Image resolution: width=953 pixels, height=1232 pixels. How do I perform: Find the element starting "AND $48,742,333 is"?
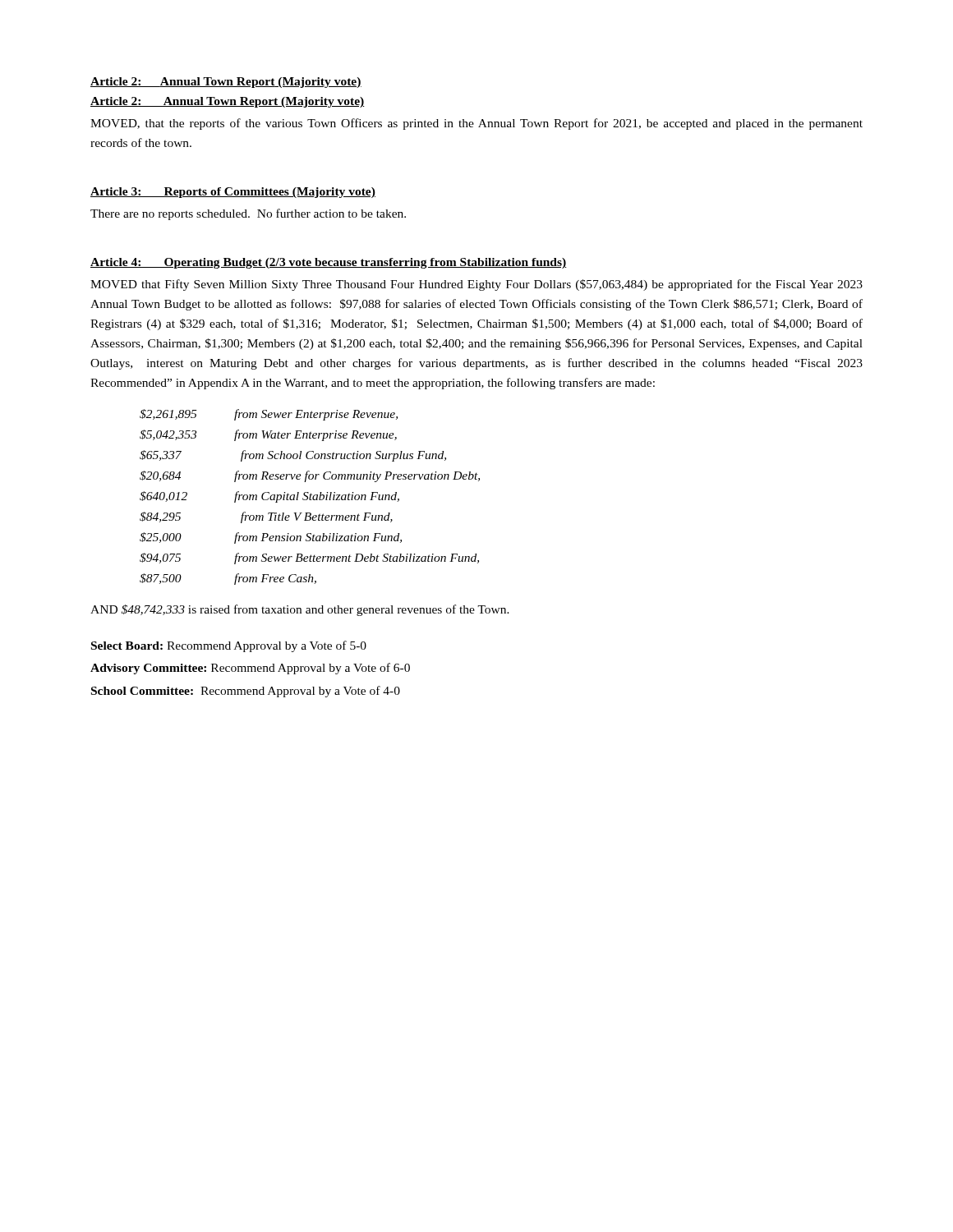(300, 609)
